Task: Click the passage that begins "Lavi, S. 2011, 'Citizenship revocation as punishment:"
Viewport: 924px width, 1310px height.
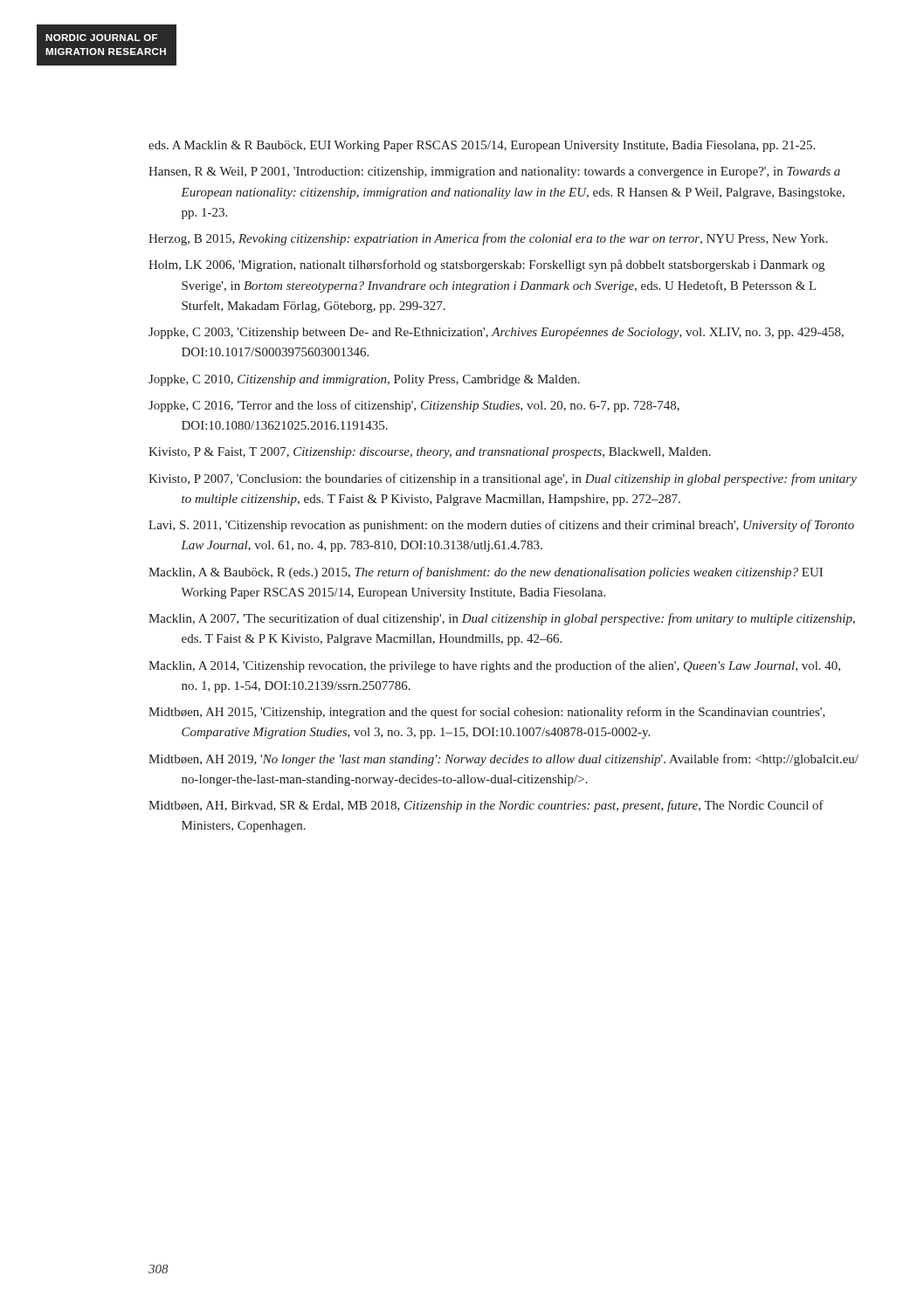Action: [503, 536]
